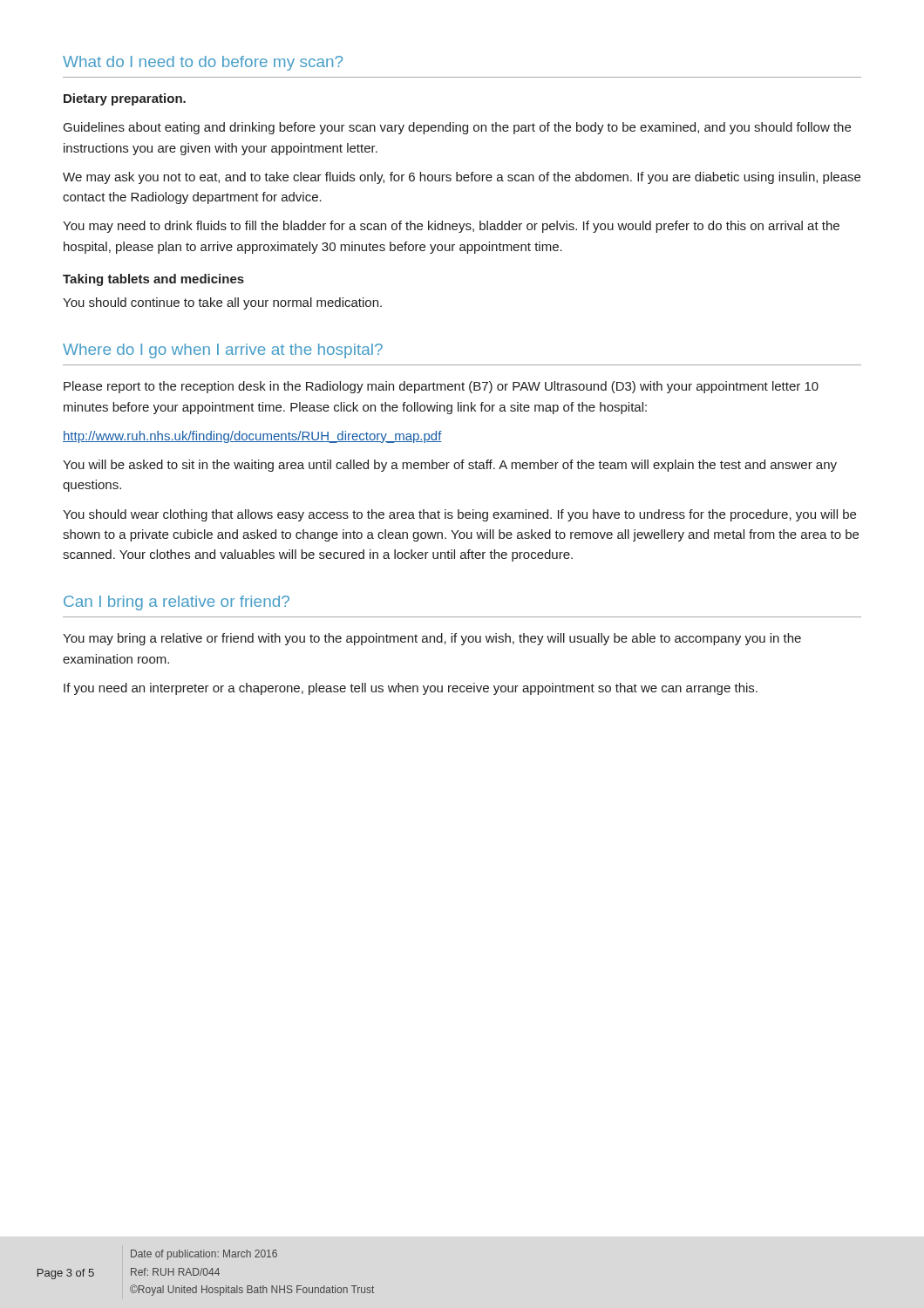This screenshot has width=924, height=1308.
Task: Locate the text block with the text "You may bring a relative"
Action: click(x=462, y=648)
